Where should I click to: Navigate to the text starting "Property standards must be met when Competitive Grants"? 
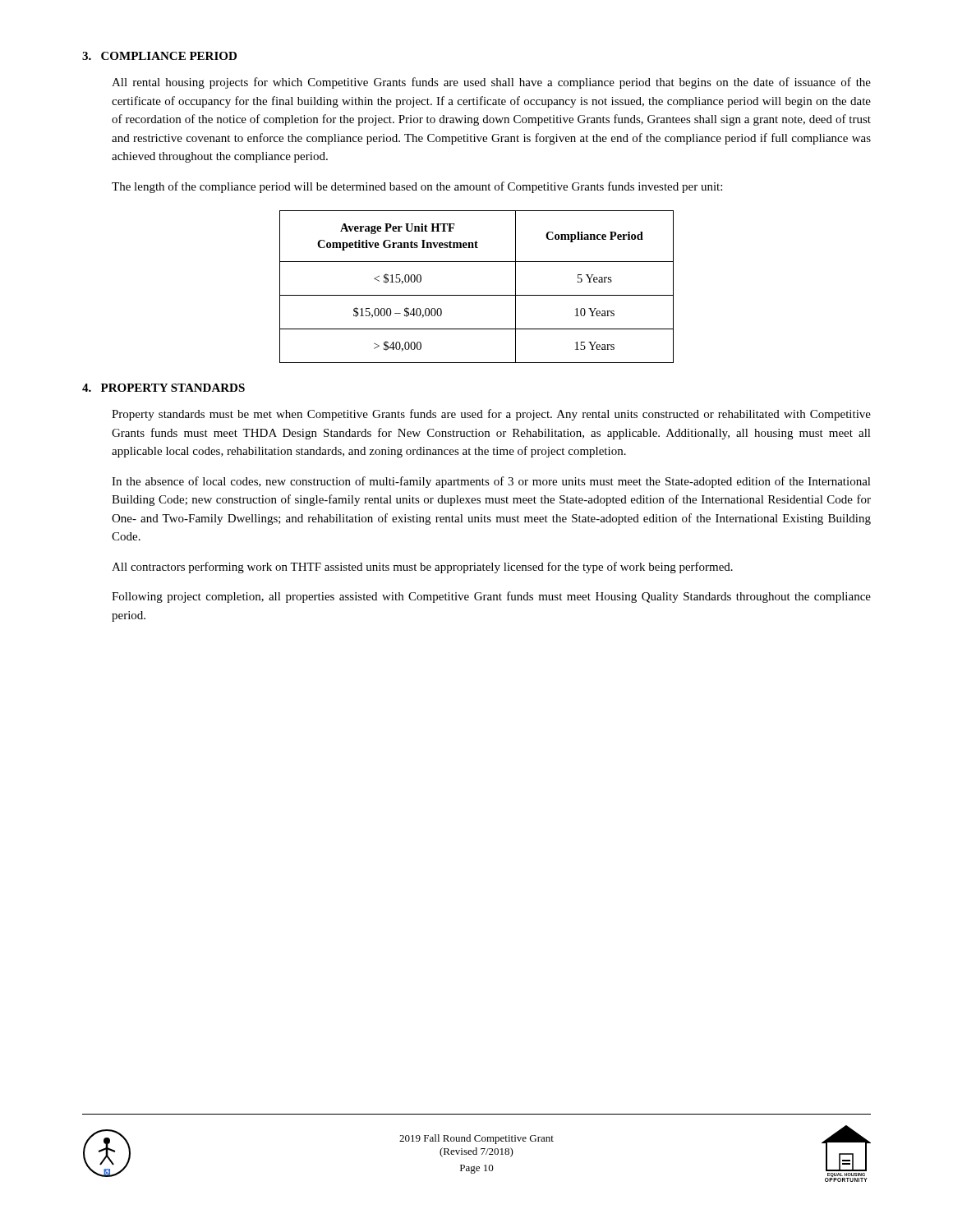point(491,433)
